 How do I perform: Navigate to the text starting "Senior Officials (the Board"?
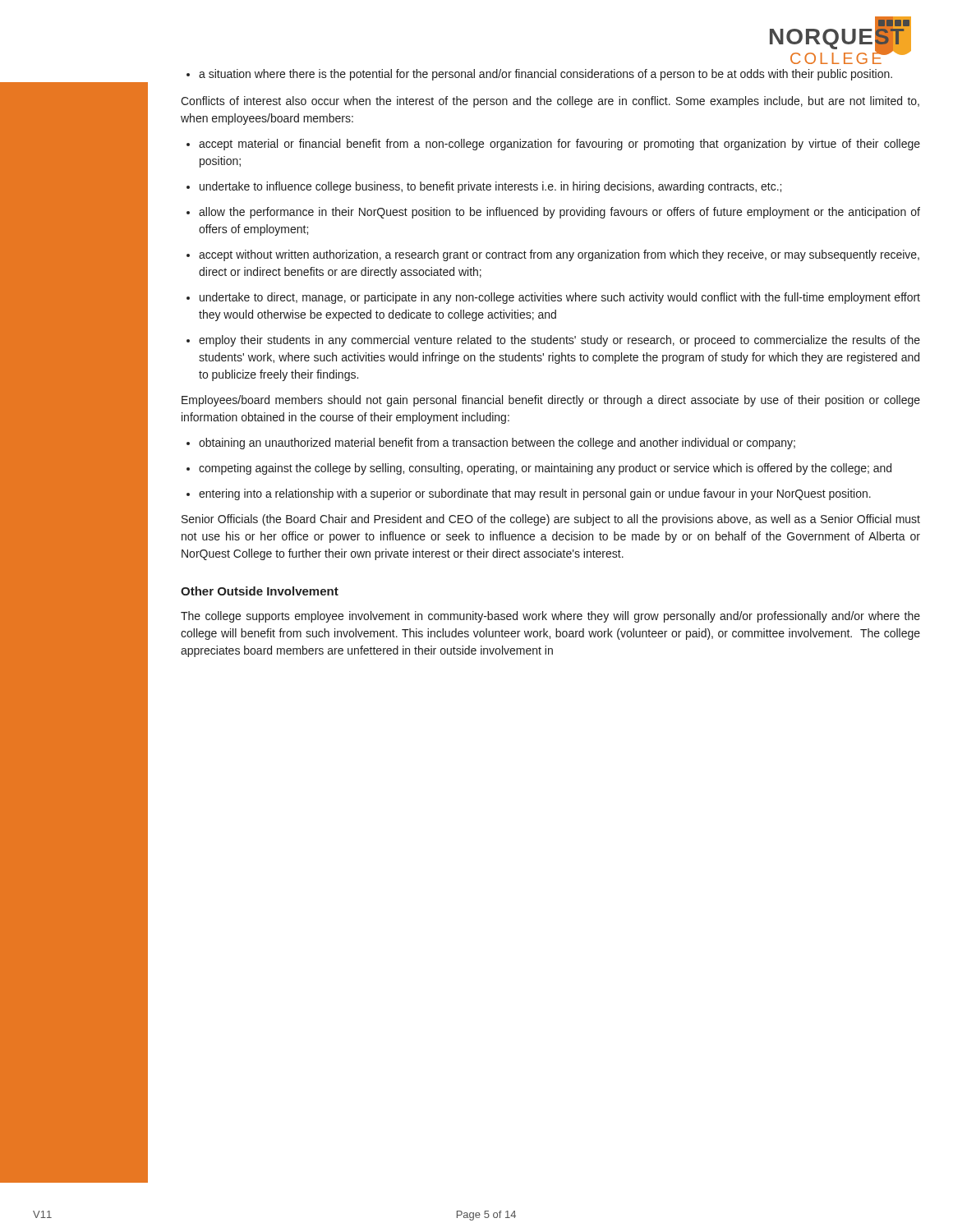tap(550, 537)
